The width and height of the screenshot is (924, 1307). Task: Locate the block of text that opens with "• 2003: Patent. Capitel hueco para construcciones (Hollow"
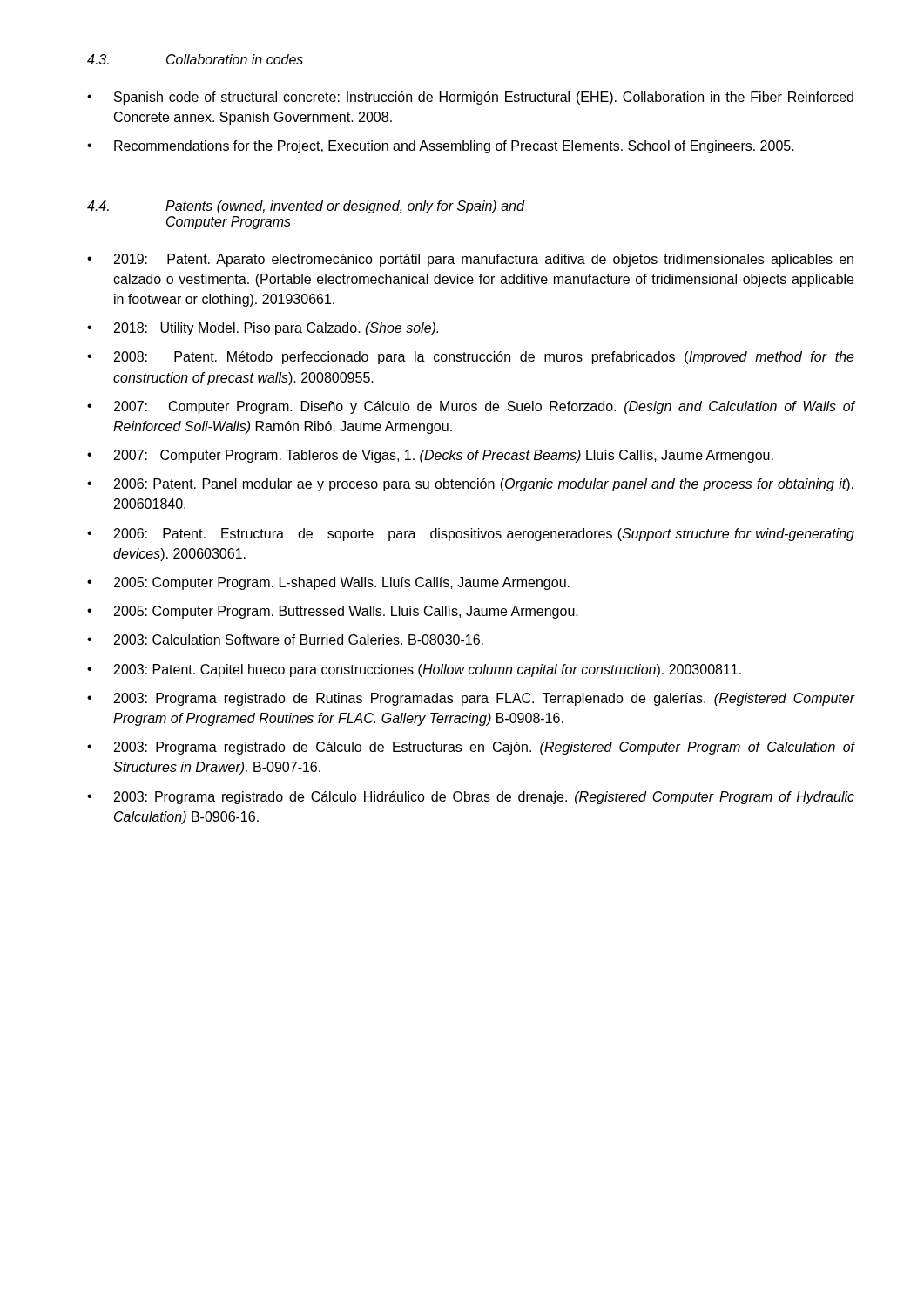[415, 669]
